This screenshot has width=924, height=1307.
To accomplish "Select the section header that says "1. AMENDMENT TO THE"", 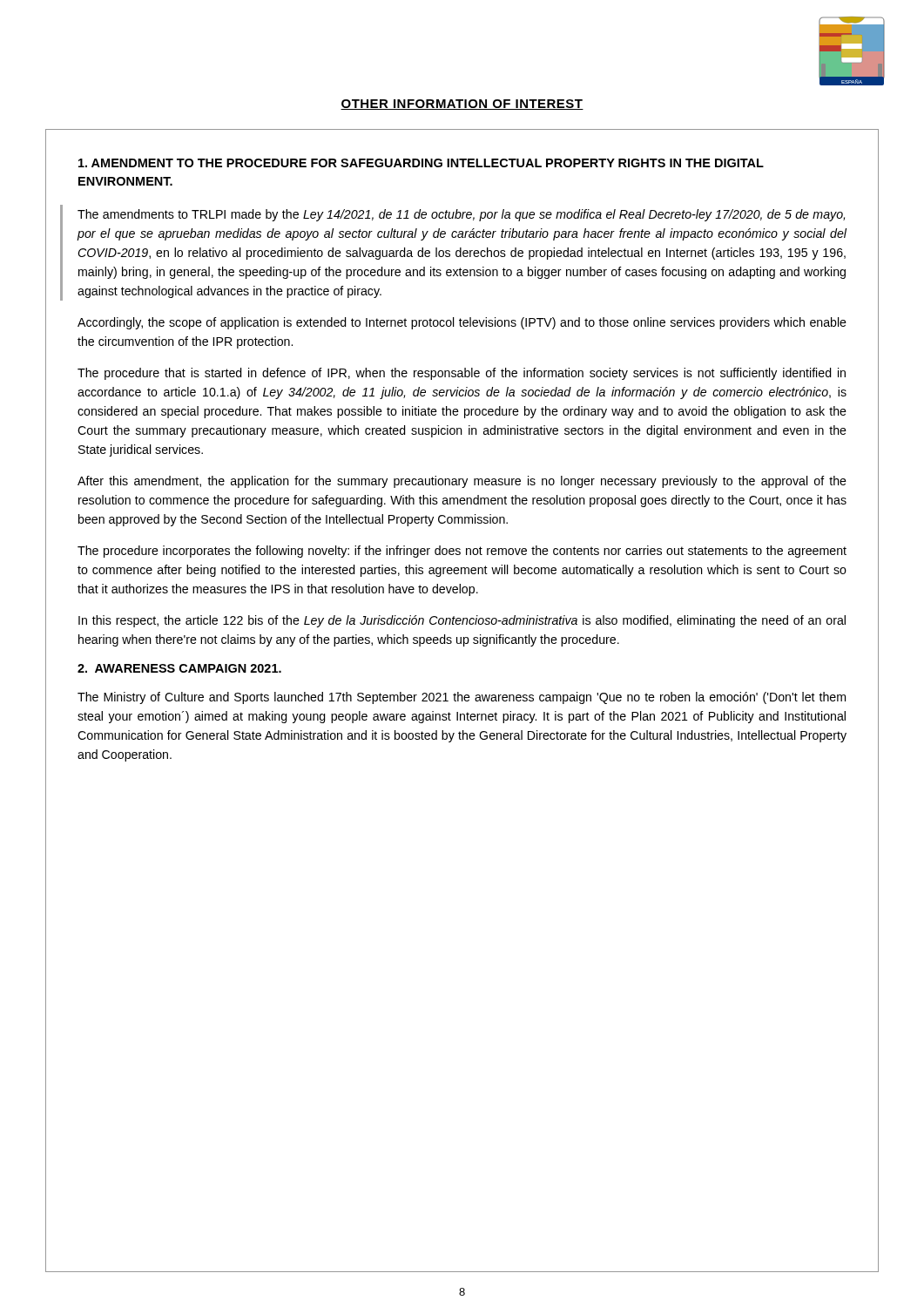I will [x=420, y=172].
